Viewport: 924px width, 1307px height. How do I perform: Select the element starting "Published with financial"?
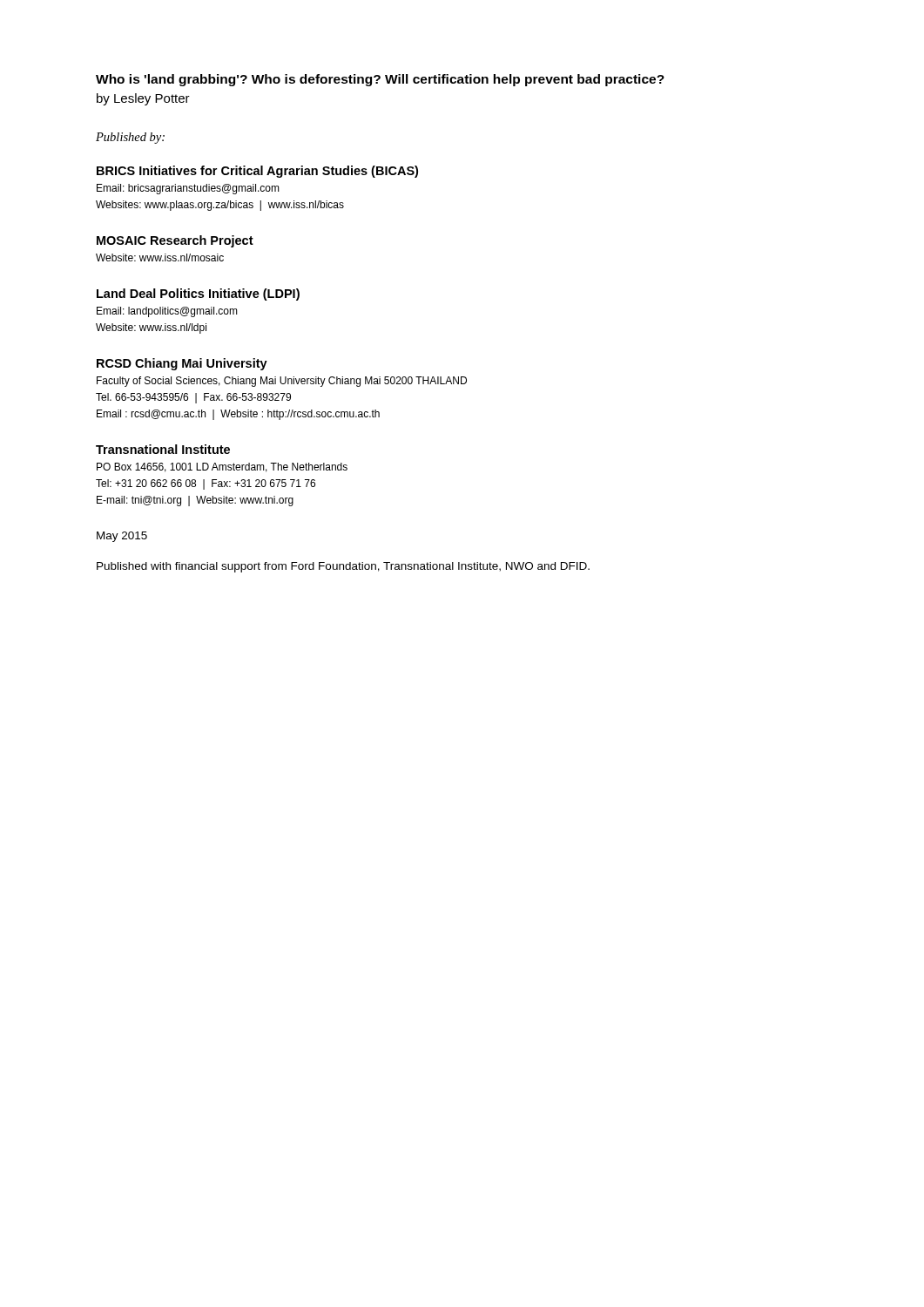343,566
